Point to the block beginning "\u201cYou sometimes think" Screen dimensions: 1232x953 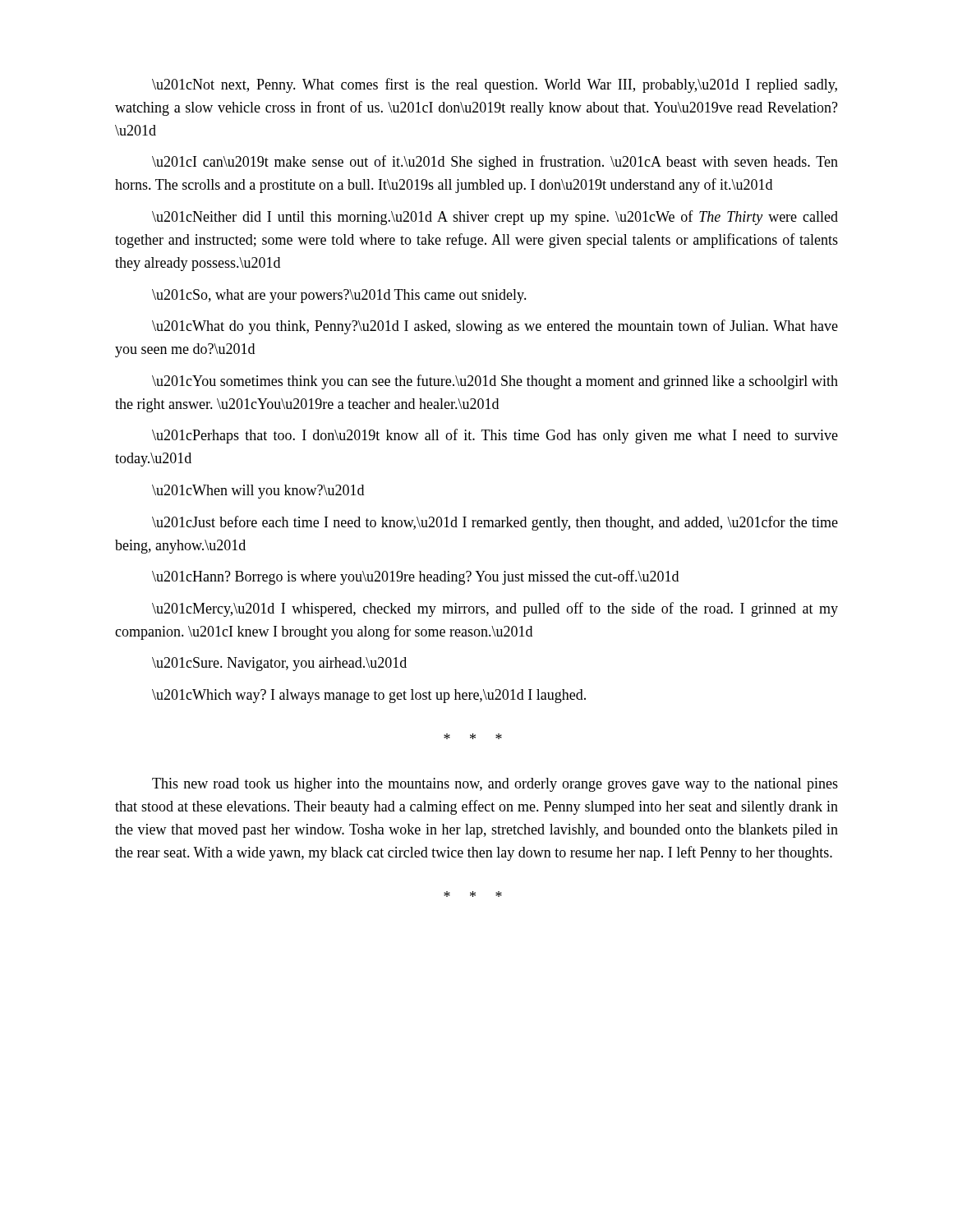click(476, 392)
